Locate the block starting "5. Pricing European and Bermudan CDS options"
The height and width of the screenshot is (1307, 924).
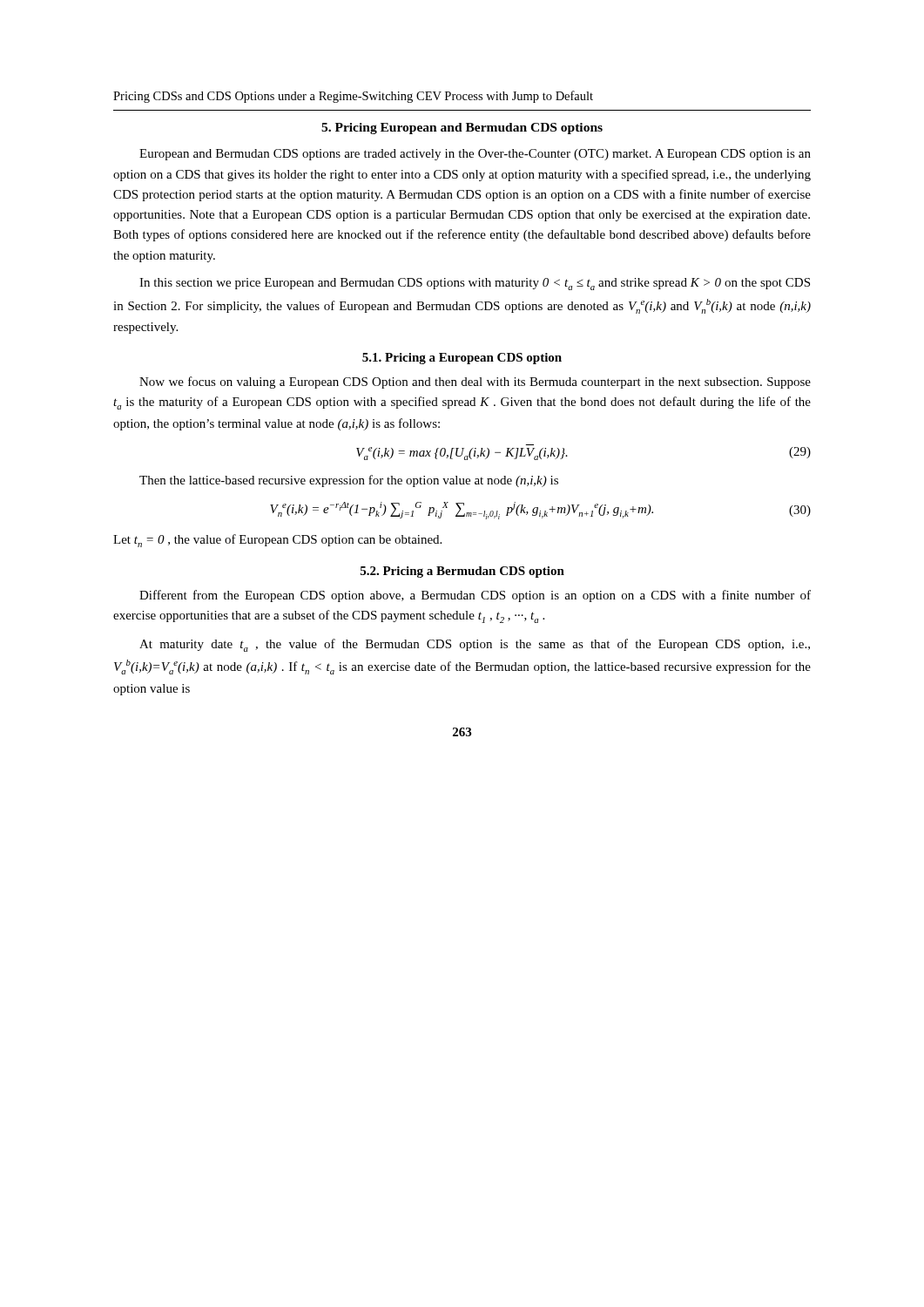point(462,127)
